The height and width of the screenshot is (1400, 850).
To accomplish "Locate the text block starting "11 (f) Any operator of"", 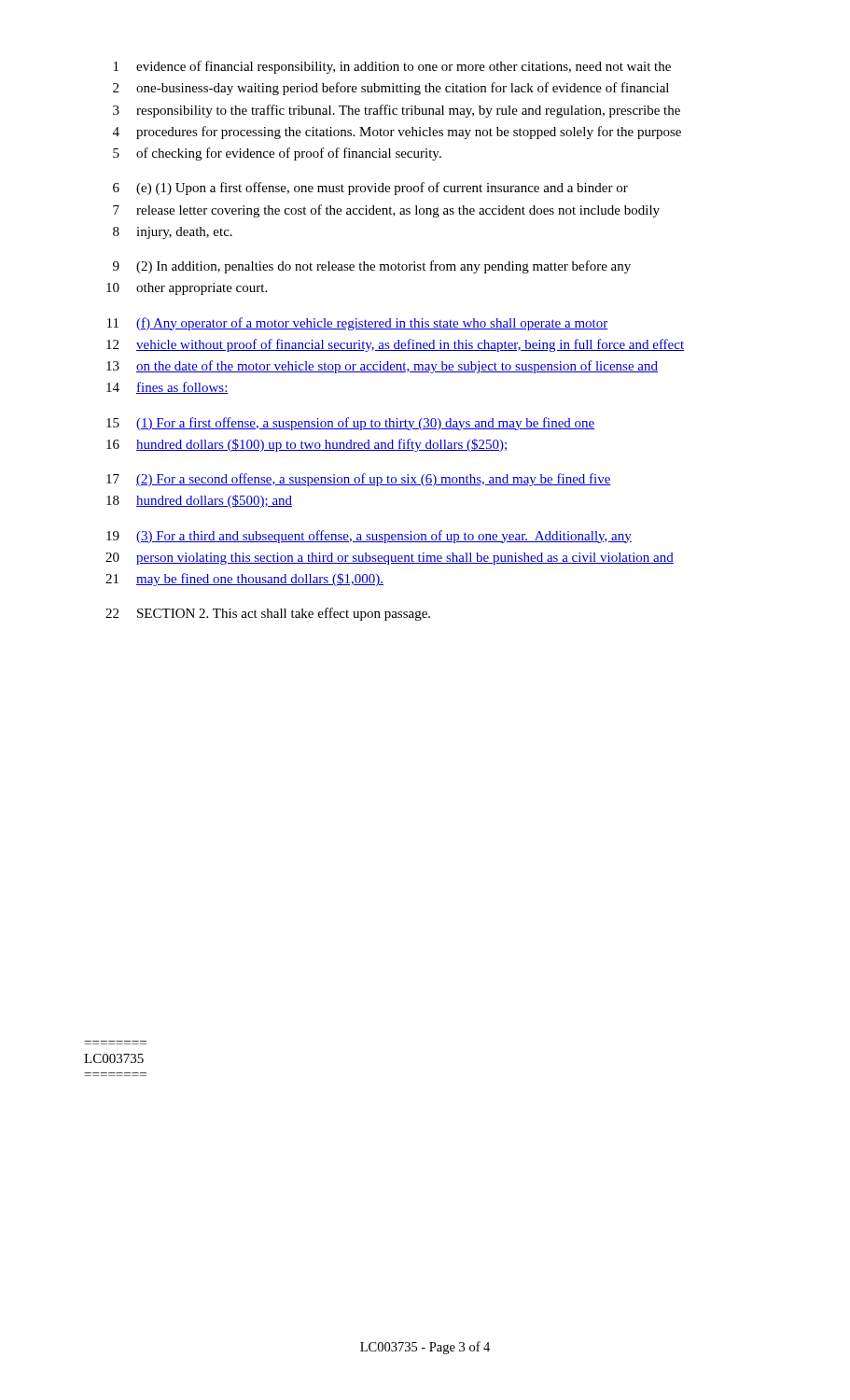I will (x=425, y=323).
